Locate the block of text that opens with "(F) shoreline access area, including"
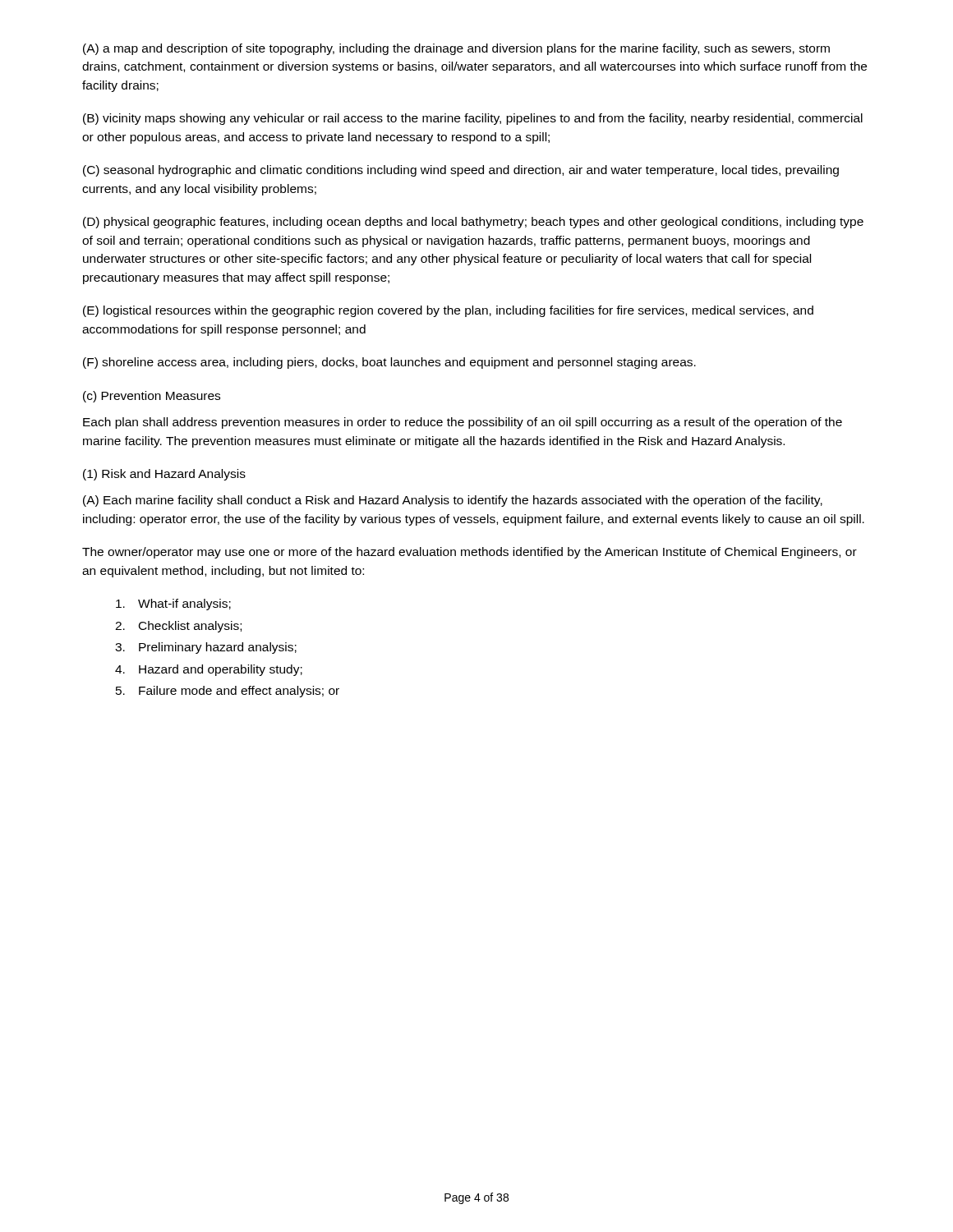953x1232 pixels. click(389, 362)
